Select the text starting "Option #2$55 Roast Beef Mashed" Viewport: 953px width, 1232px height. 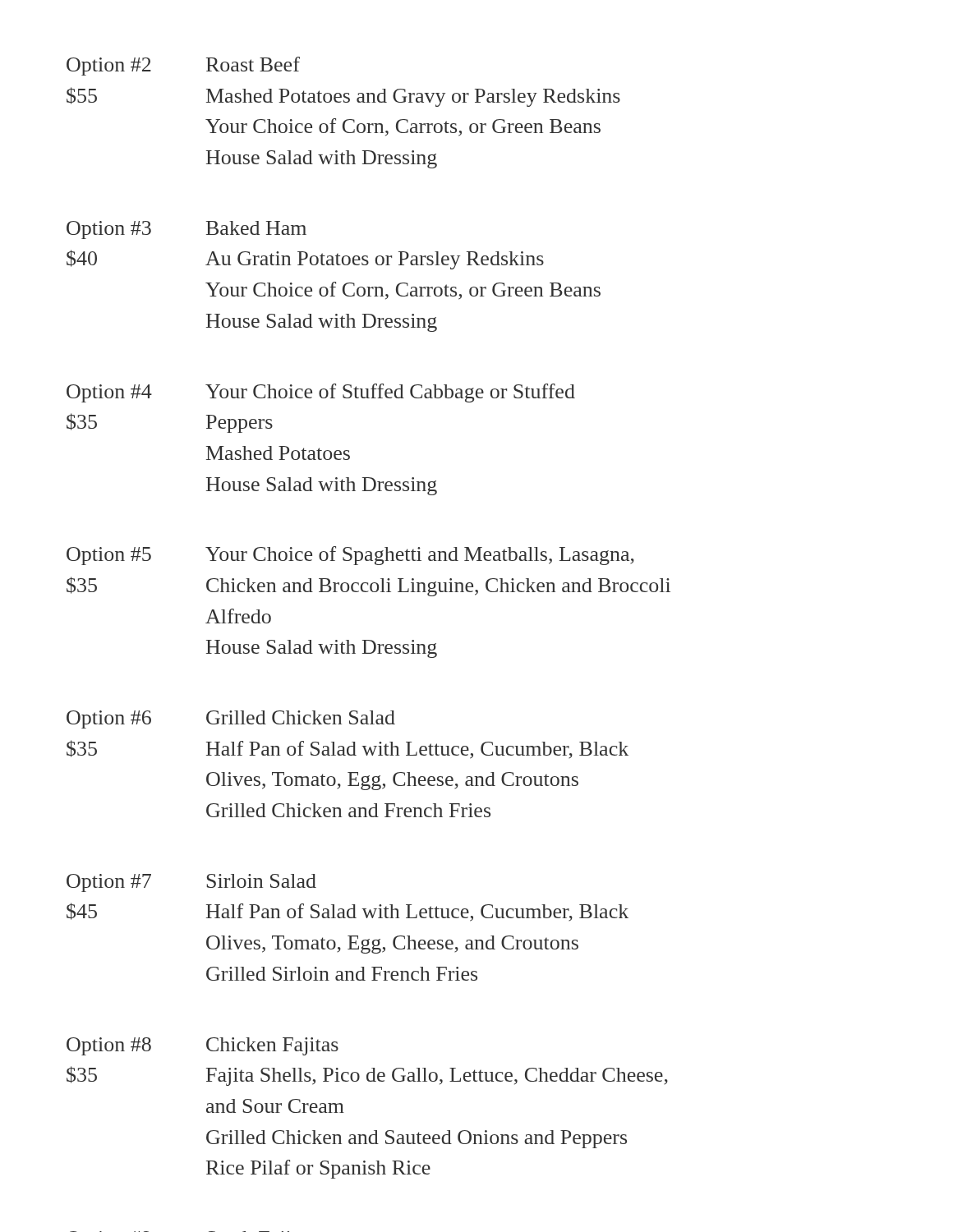pyautogui.click(x=343, y=111)
